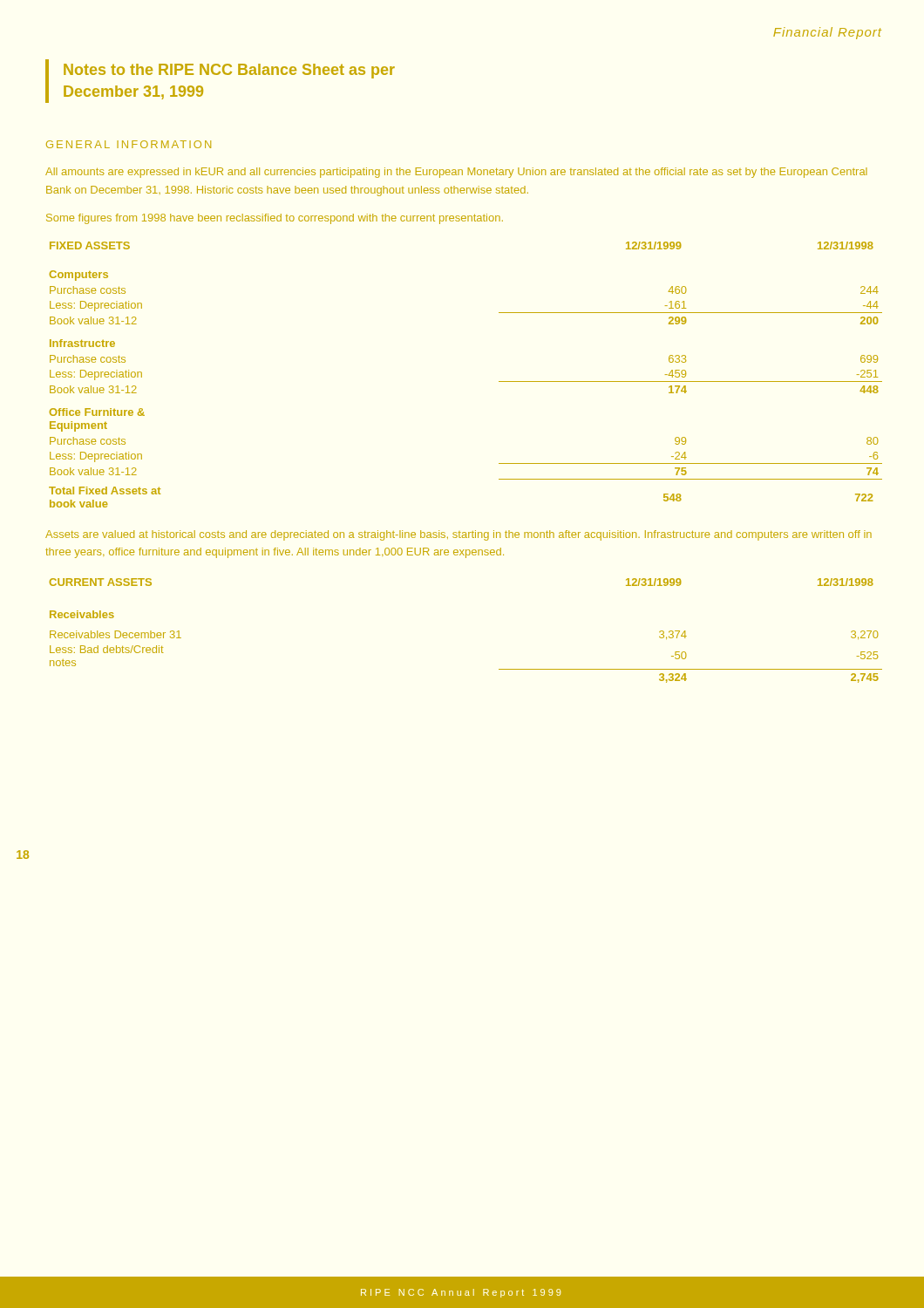Find the table that mentions "Receivables December 31"

point(464,629)
